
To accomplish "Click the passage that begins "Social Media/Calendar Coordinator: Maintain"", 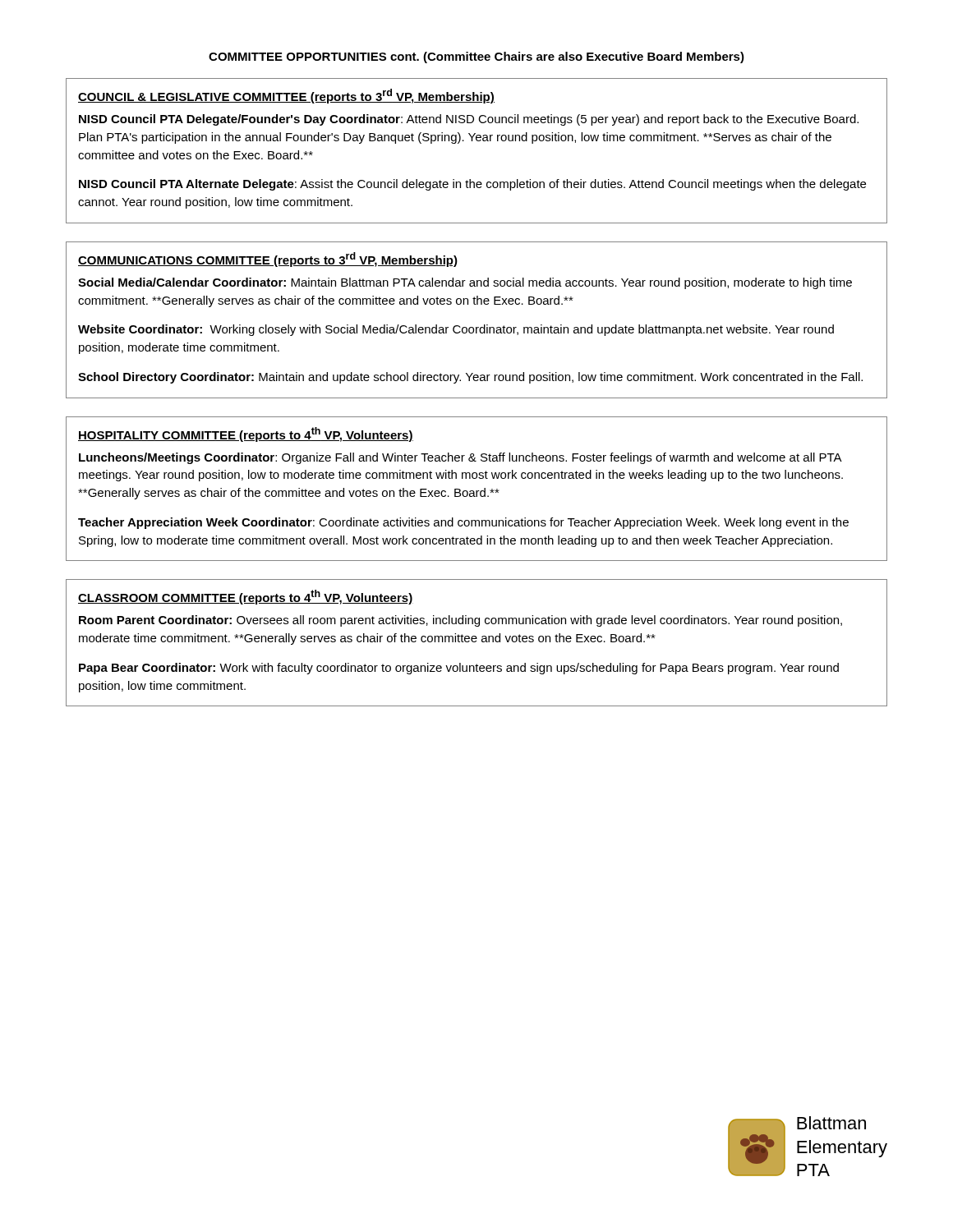I will [x=465, y=291].
